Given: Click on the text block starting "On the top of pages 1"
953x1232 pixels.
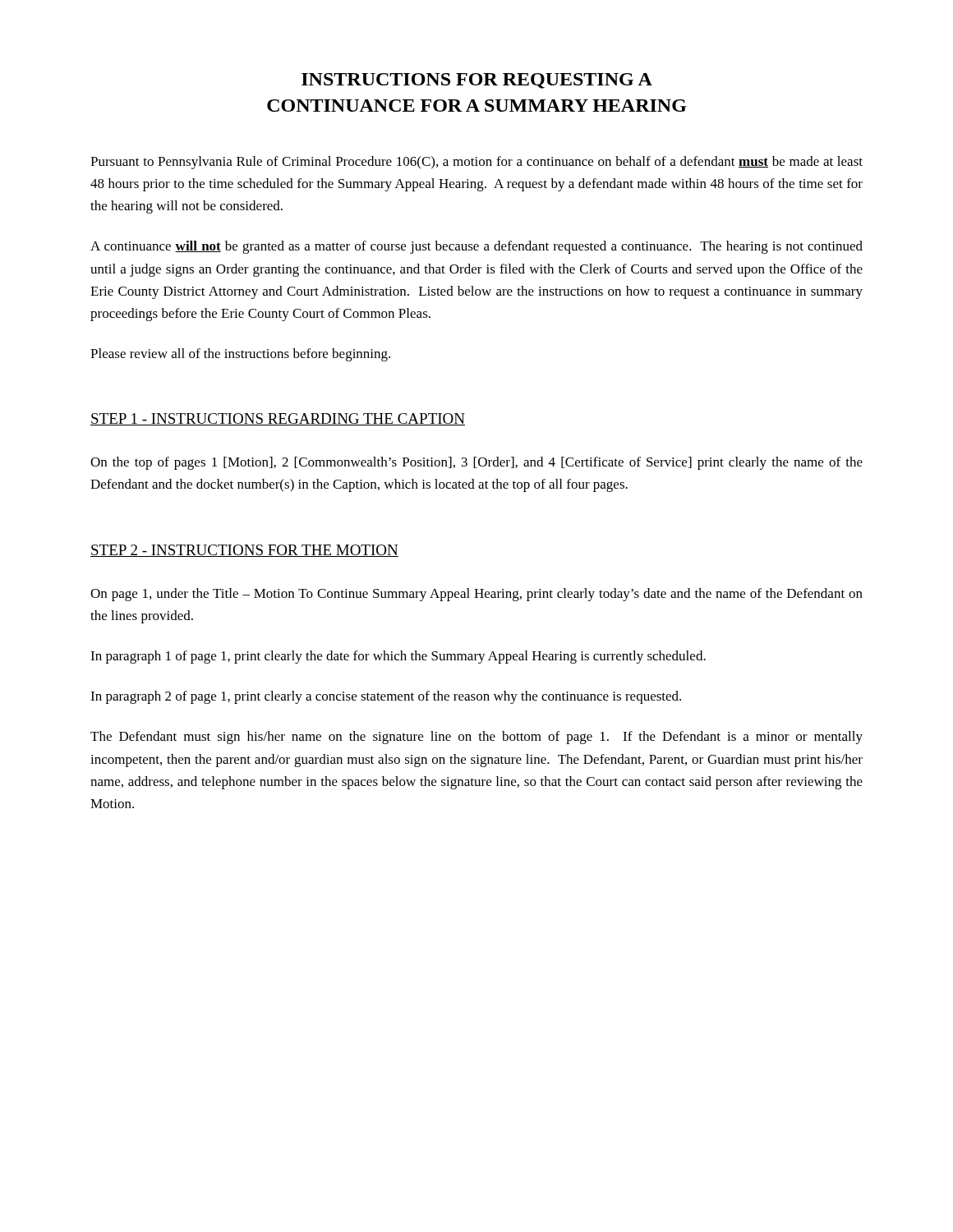Looking at the screenshot, I should [476, 473].
